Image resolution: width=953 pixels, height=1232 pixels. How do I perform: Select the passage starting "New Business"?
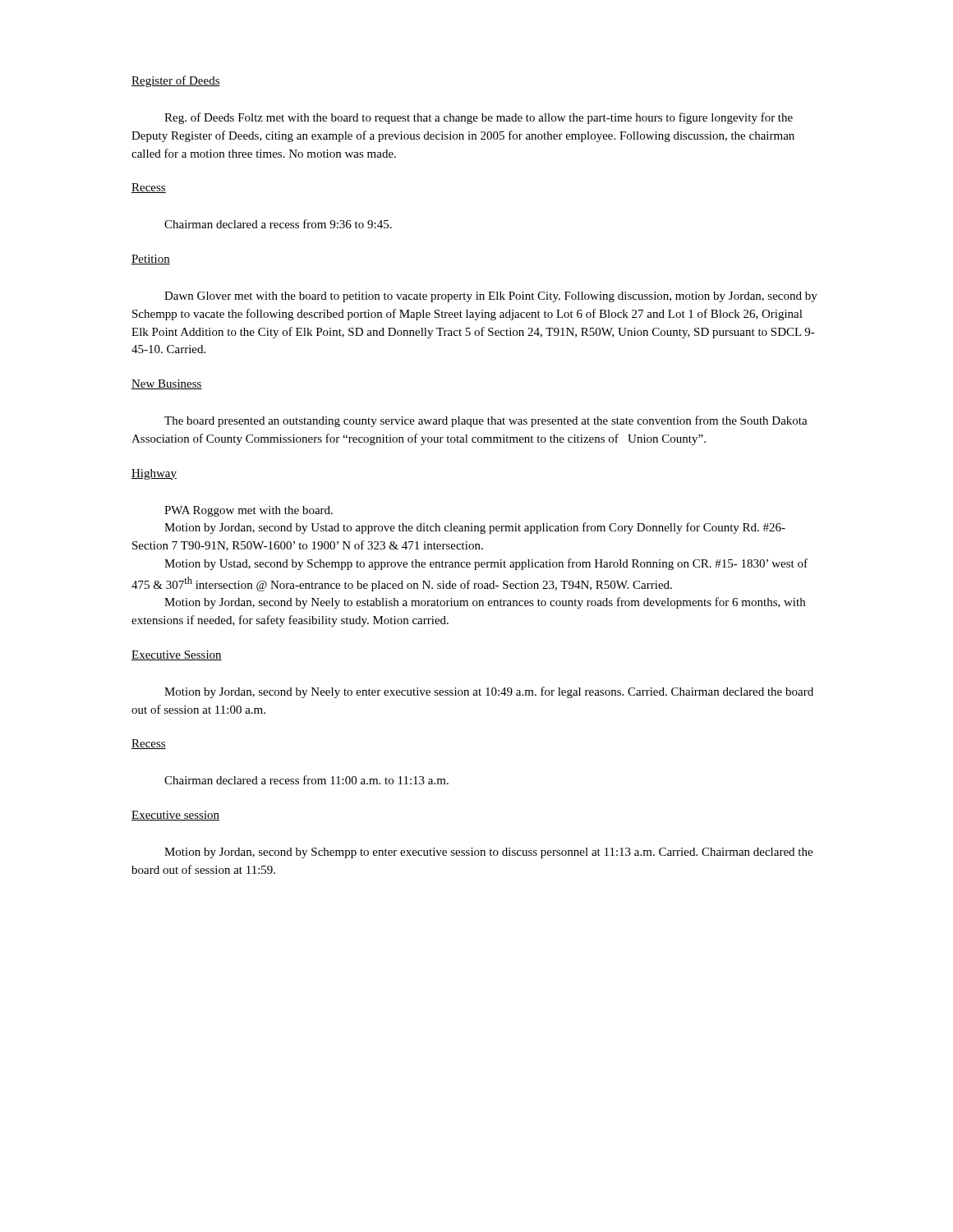(167, 384)
